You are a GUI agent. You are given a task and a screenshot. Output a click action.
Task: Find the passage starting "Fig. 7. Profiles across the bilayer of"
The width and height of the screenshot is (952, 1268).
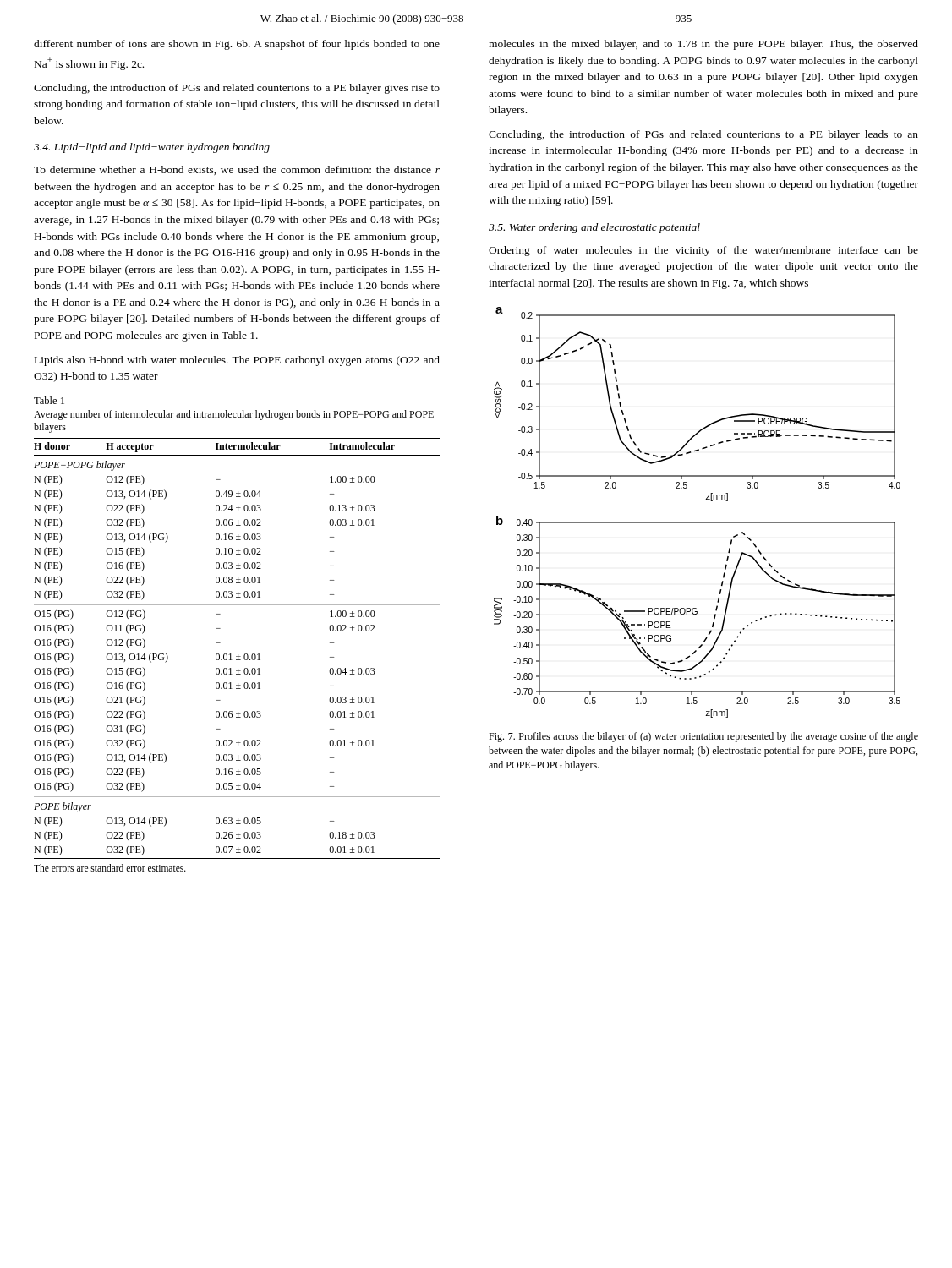[703, 751]
